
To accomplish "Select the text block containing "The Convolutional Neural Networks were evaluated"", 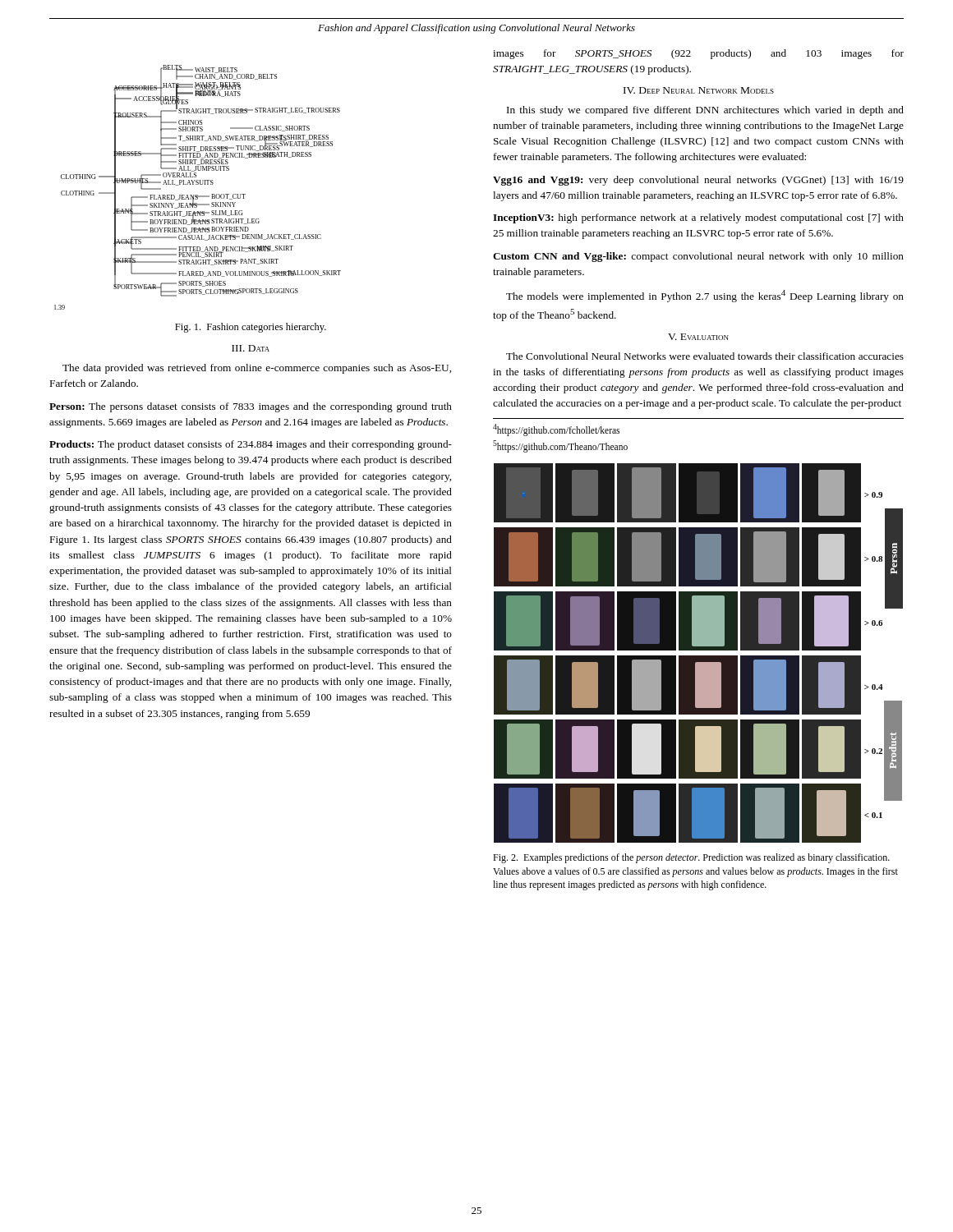I will (x=698, y=380).
